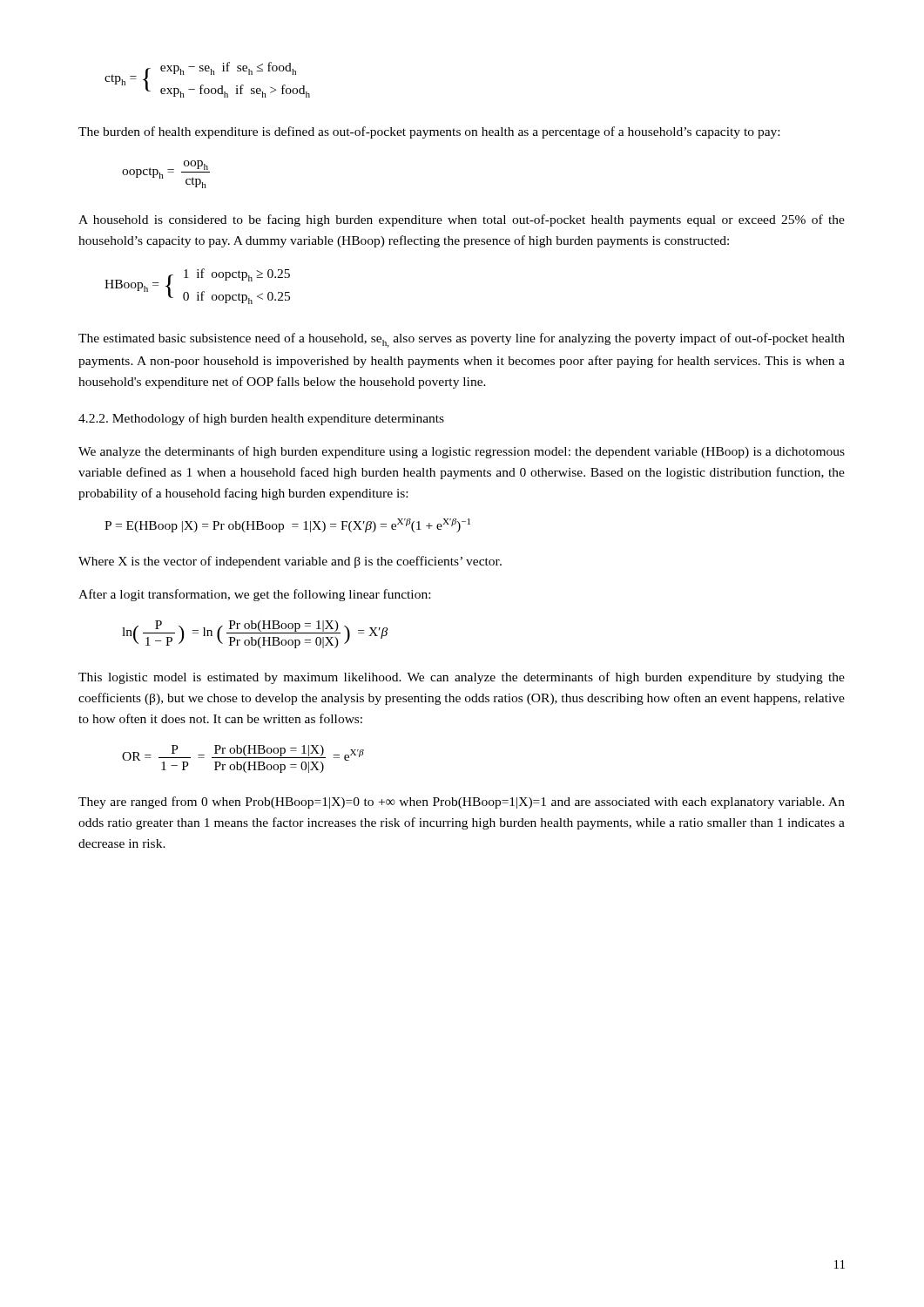Navigate to the text block starting "The burden of health expenditure is"
Image resolution: width=924 pixels, height=1307 pixels.
click(462, 131)
